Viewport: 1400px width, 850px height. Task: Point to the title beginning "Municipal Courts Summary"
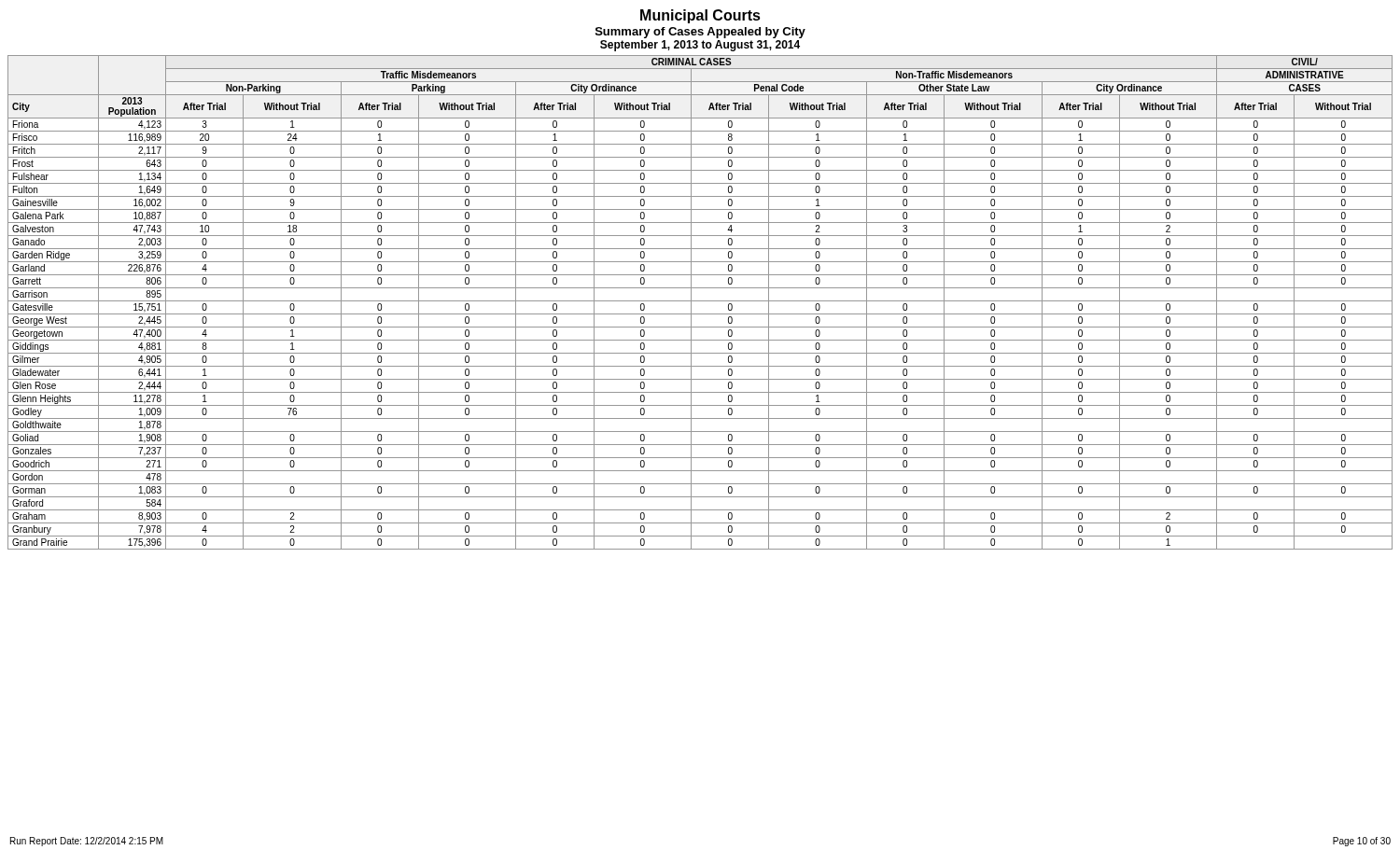[x=700, y=29]
